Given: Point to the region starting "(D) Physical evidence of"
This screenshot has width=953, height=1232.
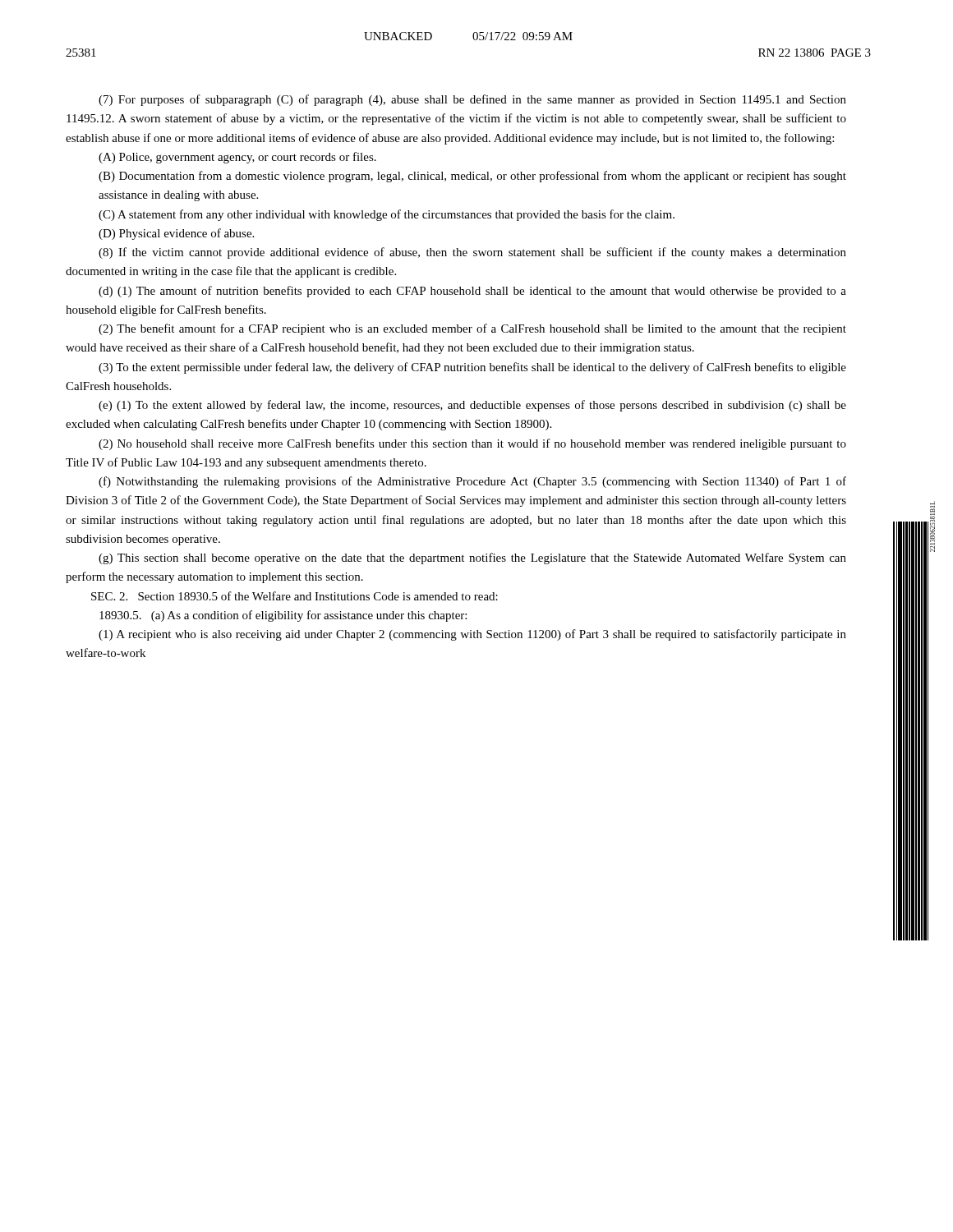Looking at the screenshot, I should click(x=176, y=234).
